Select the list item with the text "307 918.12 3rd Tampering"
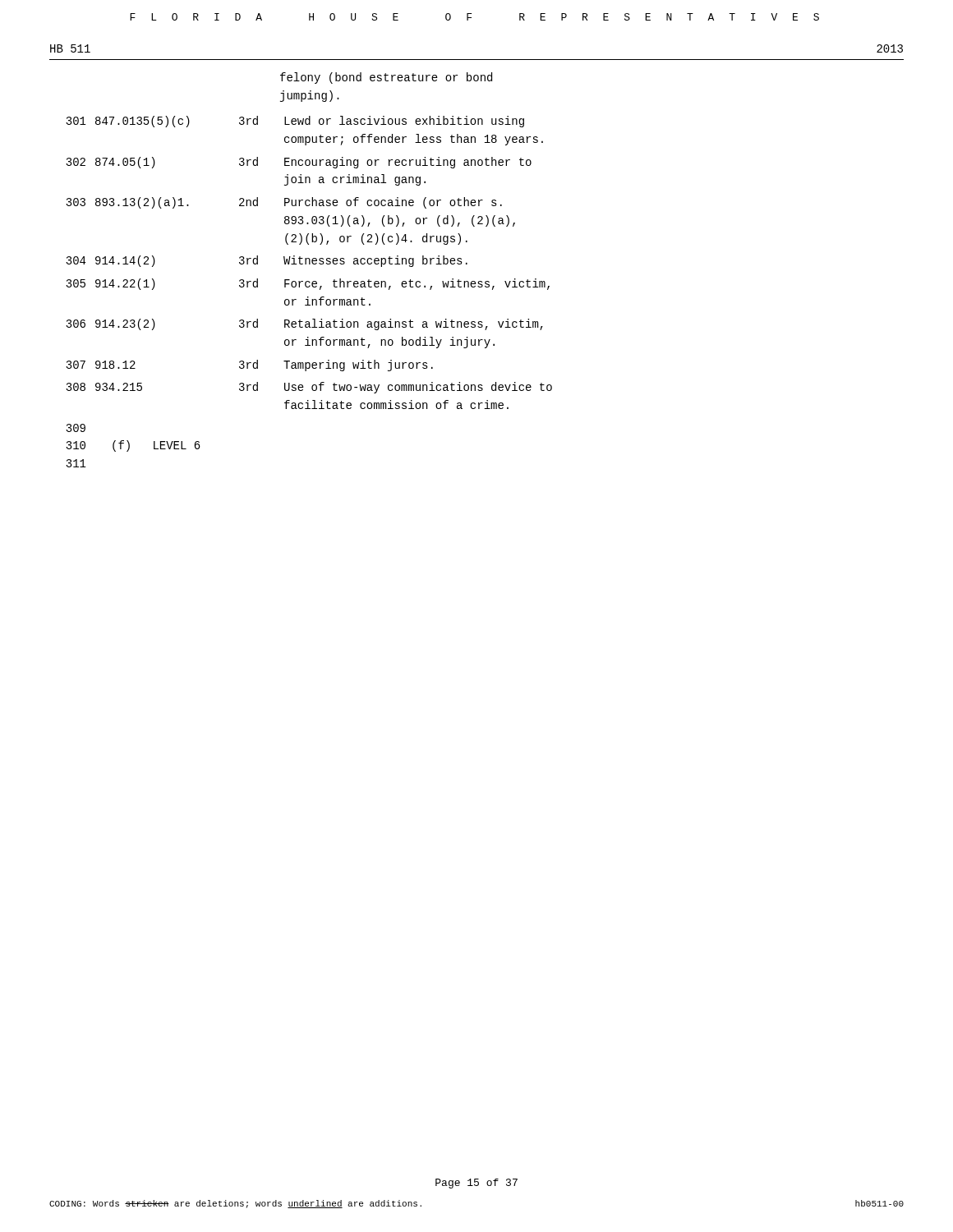The image size is (953, 1232). (x=242, y=366)
